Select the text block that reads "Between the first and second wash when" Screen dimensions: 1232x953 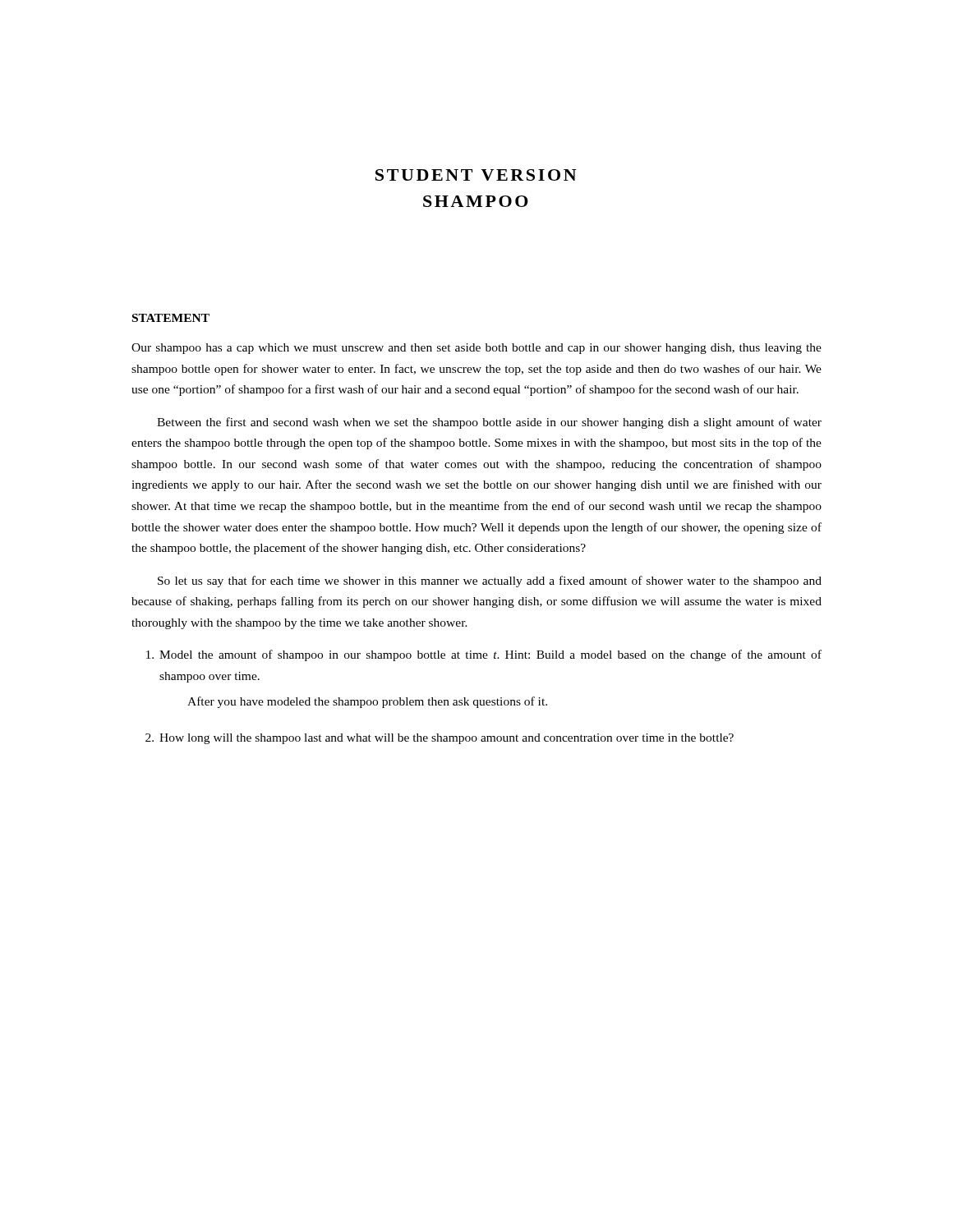point(476,485)
